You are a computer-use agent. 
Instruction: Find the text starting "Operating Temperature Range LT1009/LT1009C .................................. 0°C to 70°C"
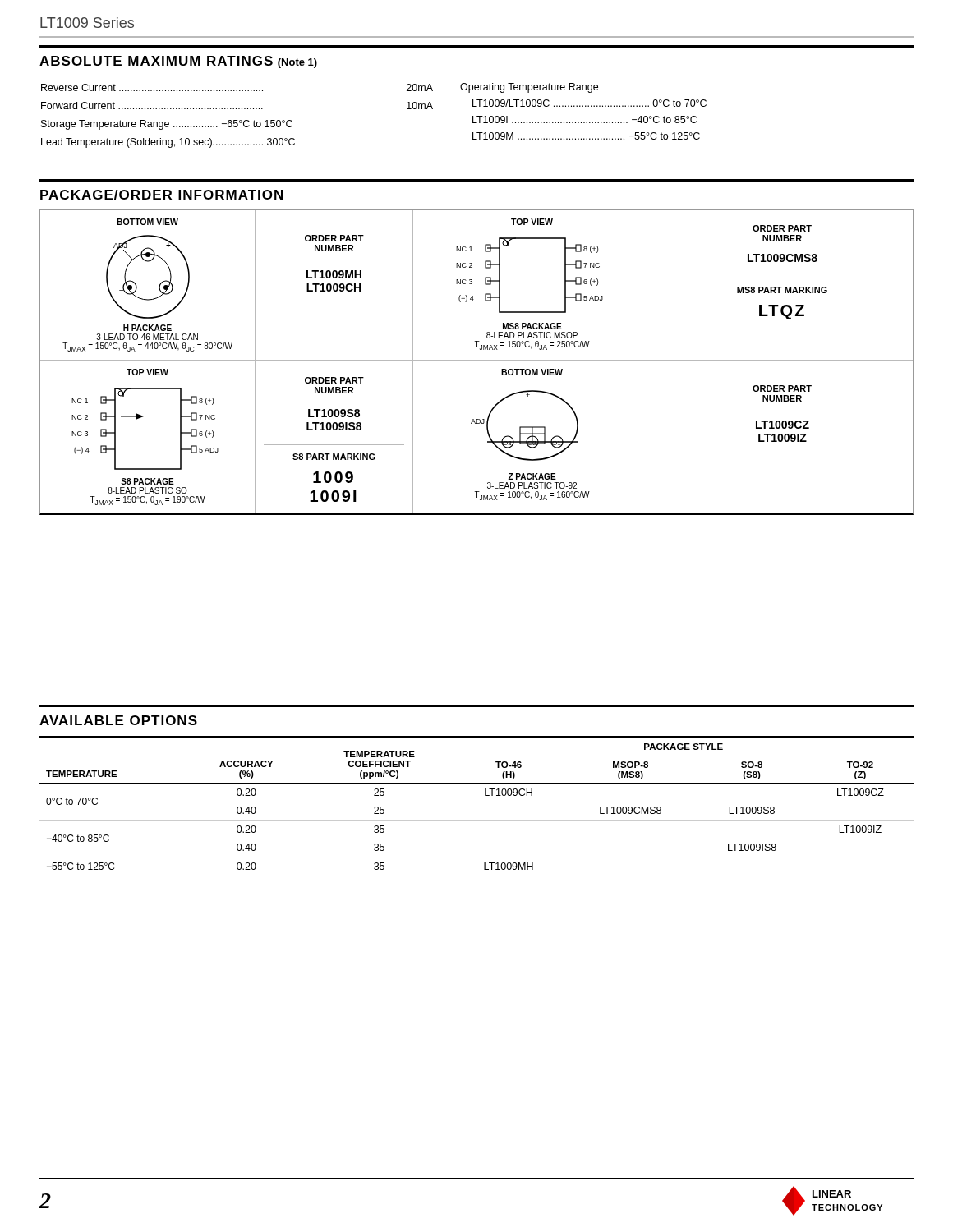coord(584,112)
